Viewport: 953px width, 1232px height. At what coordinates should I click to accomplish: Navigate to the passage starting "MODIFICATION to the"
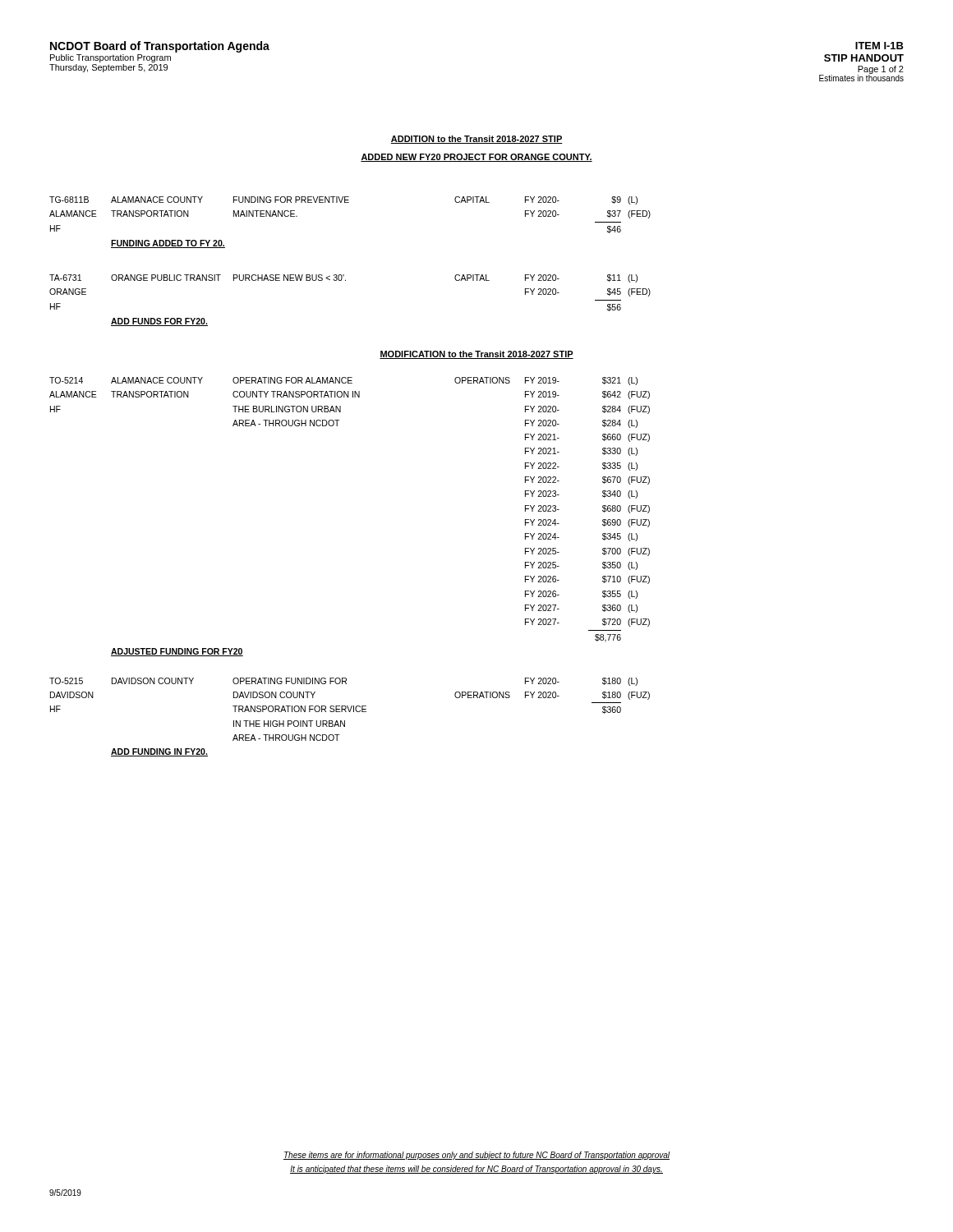point(476,354)
